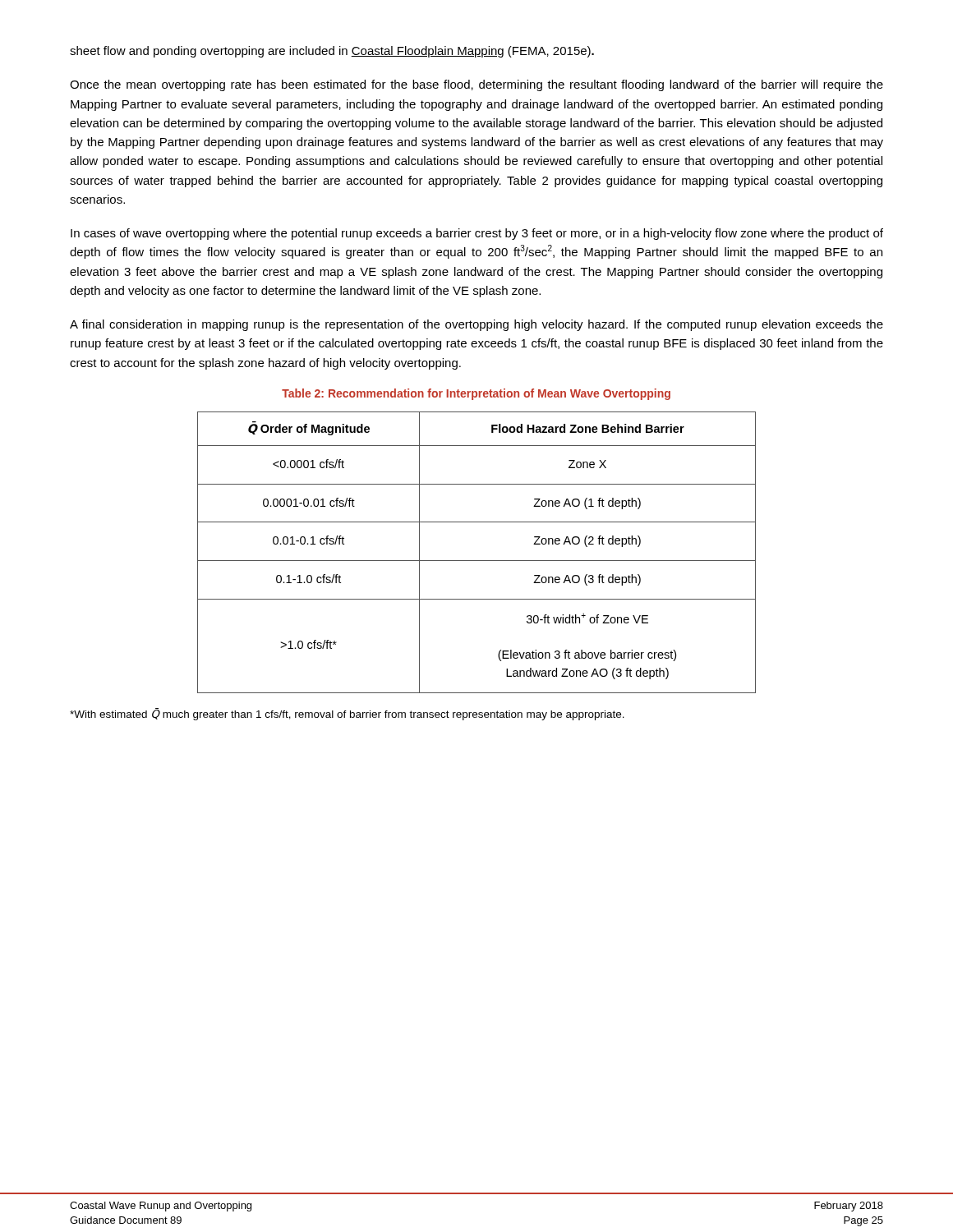The image size is (953, 1232).
Task: Click on the passage starting "sheet flow and"
Action: click(x=332, y=51)
